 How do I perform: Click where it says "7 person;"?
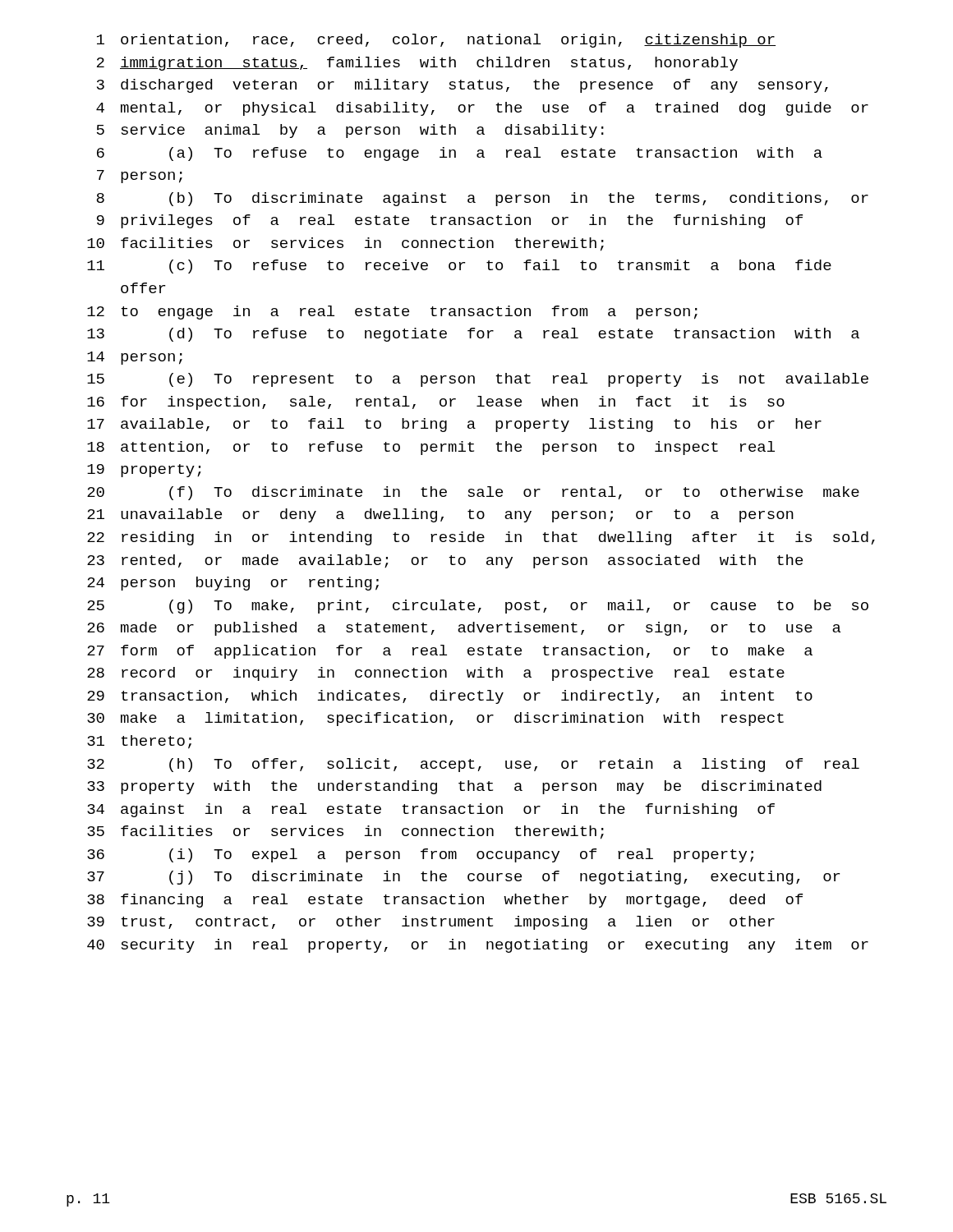(x=140, y=177)
